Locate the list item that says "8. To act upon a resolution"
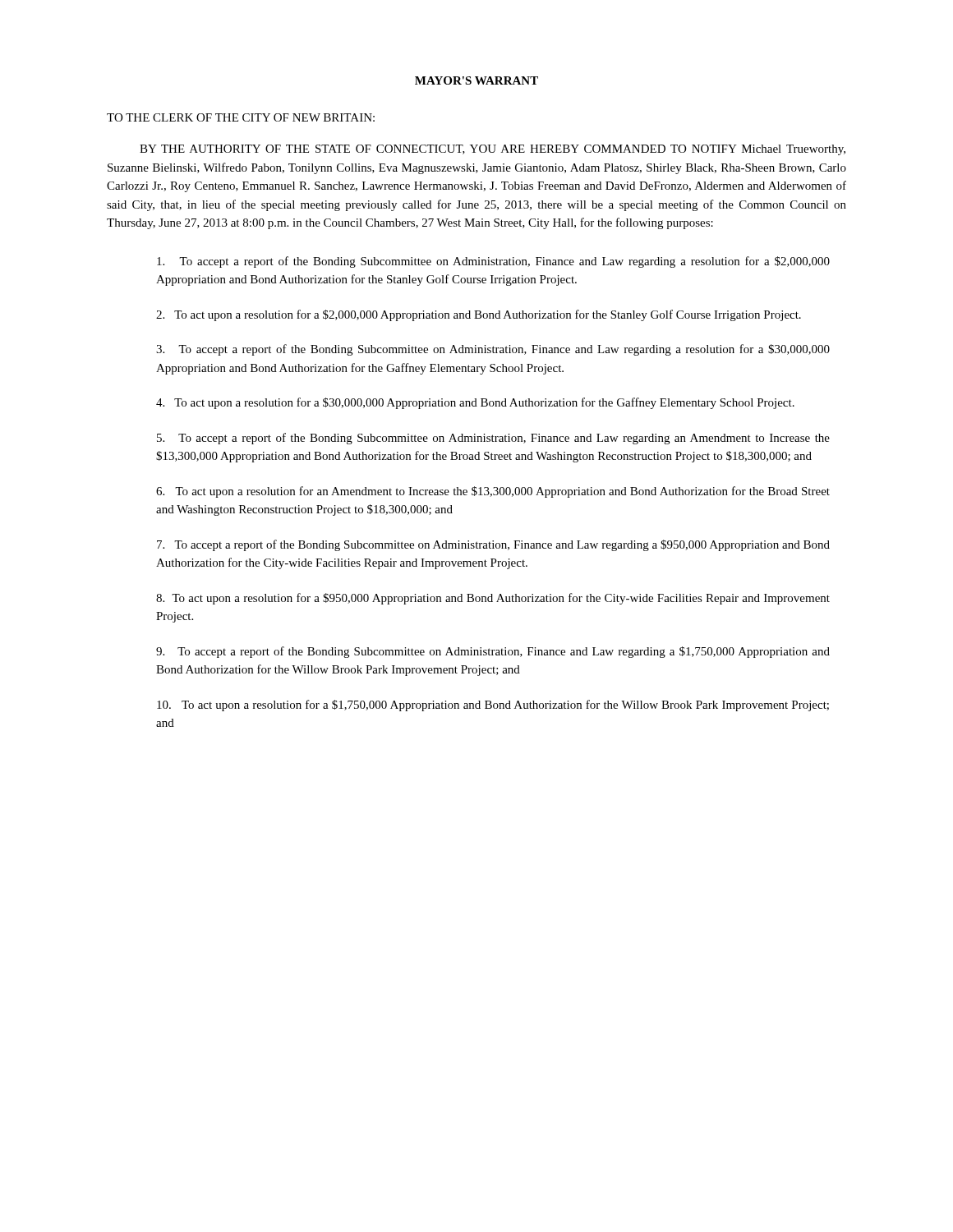Image resolution: width=953 pixels, height=1232 pixels. tap(493, 607)
